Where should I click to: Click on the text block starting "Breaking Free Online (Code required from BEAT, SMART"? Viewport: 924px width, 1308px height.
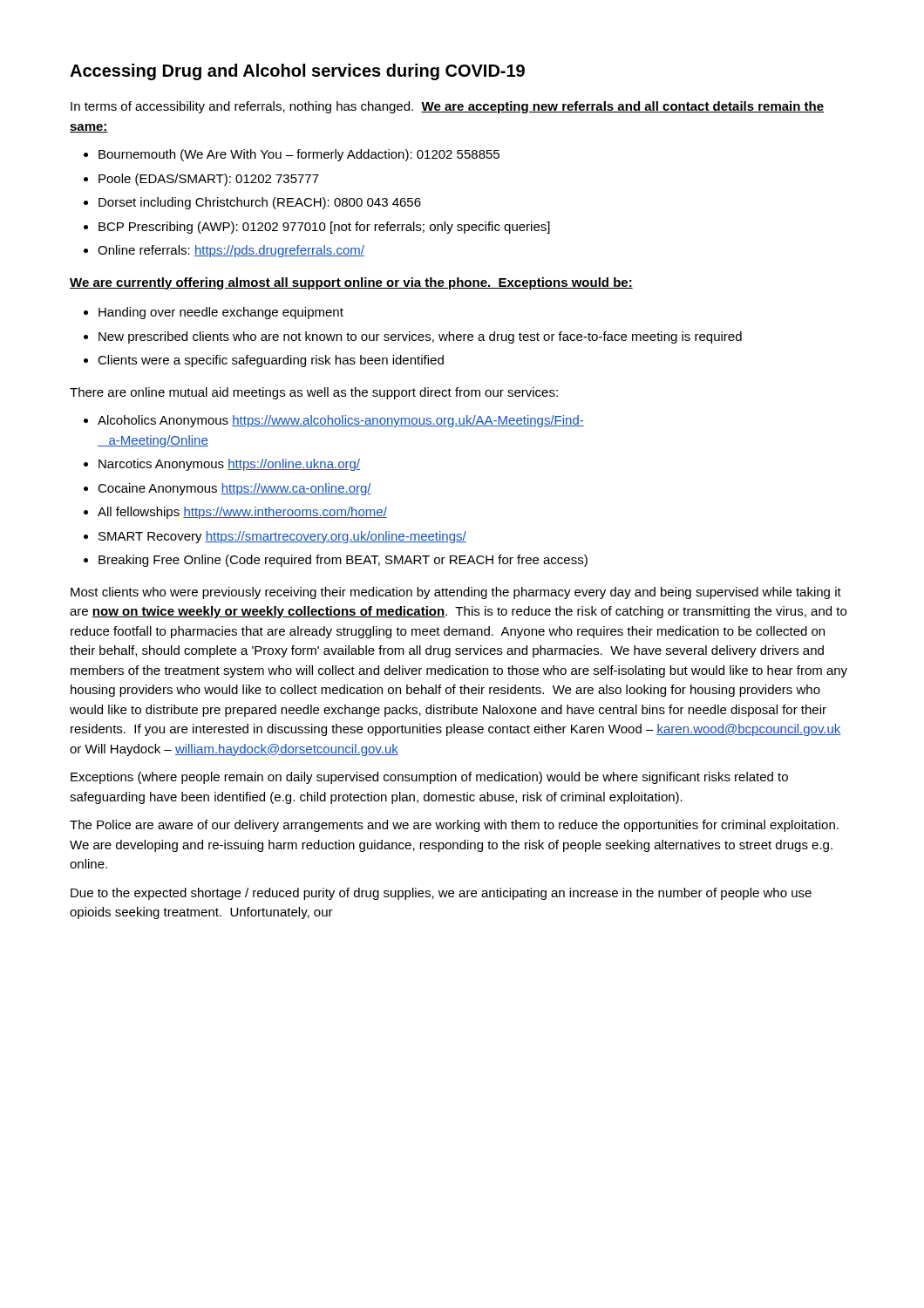click(x=462, y=560)
